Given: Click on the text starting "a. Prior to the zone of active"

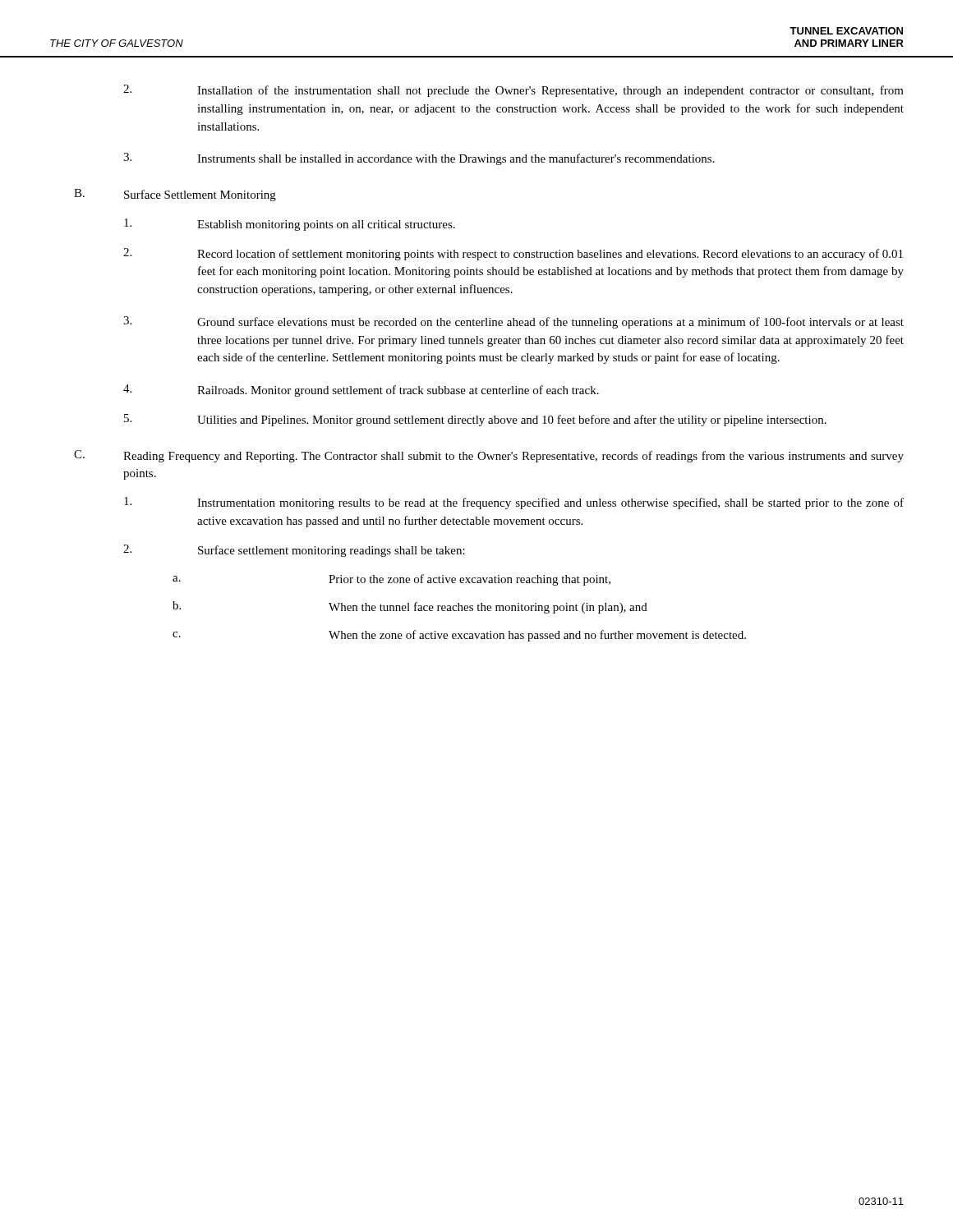Looking at the screenshot, I should (476, 580).
